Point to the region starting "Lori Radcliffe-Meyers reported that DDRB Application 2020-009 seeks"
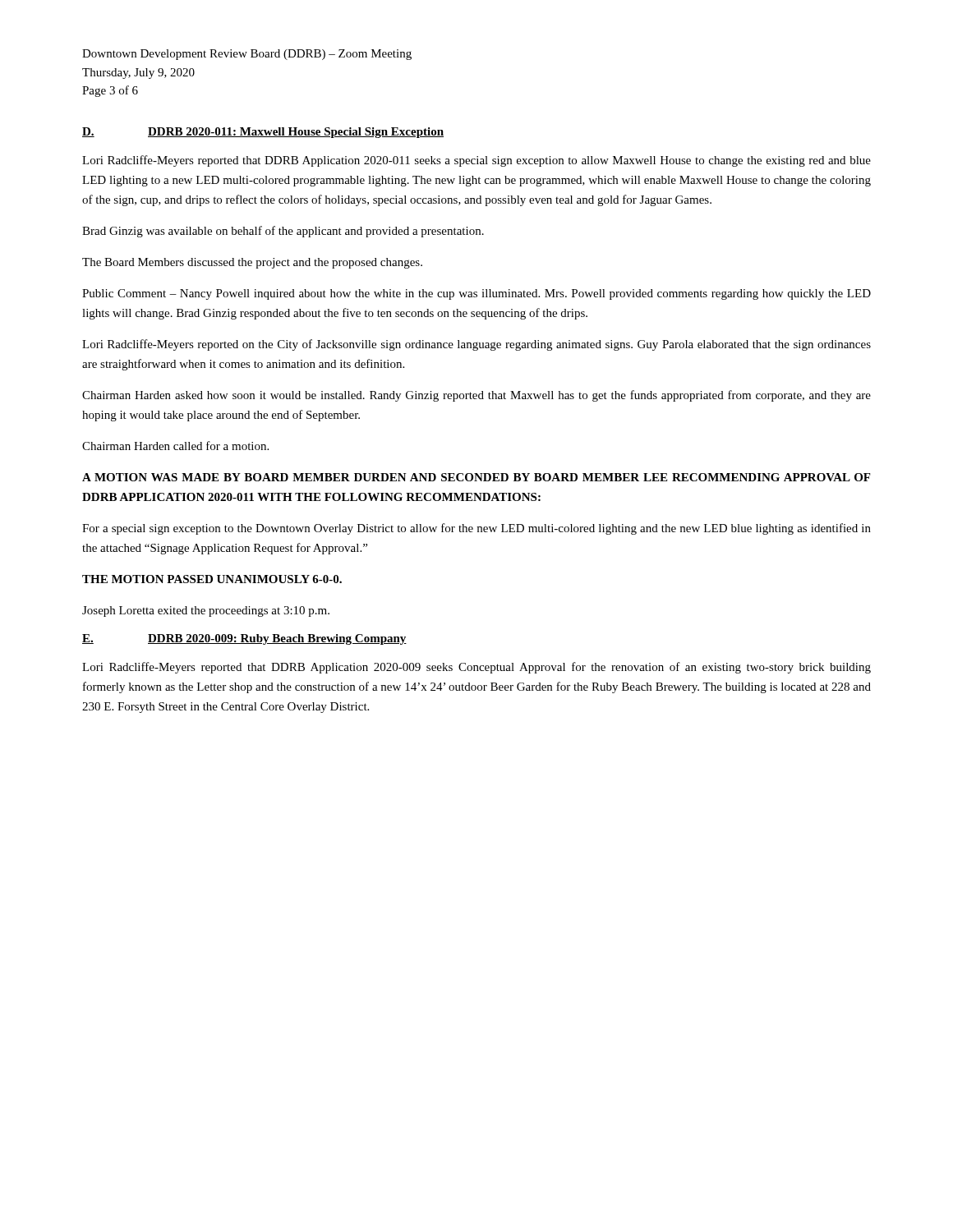Screen dimensions: 1232x953 (476, 686)
